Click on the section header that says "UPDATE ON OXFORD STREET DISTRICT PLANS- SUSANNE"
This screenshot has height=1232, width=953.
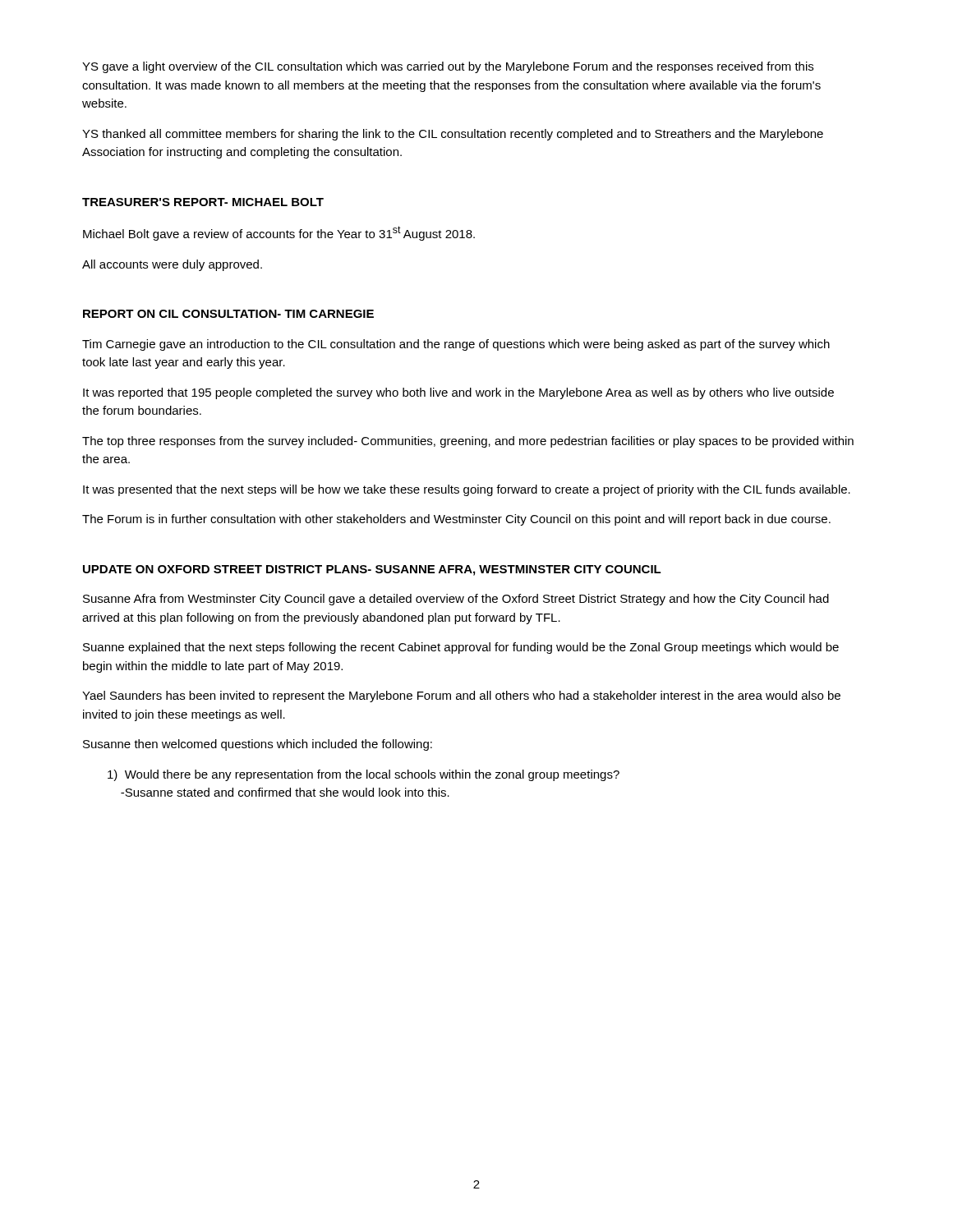coord(372,568)
